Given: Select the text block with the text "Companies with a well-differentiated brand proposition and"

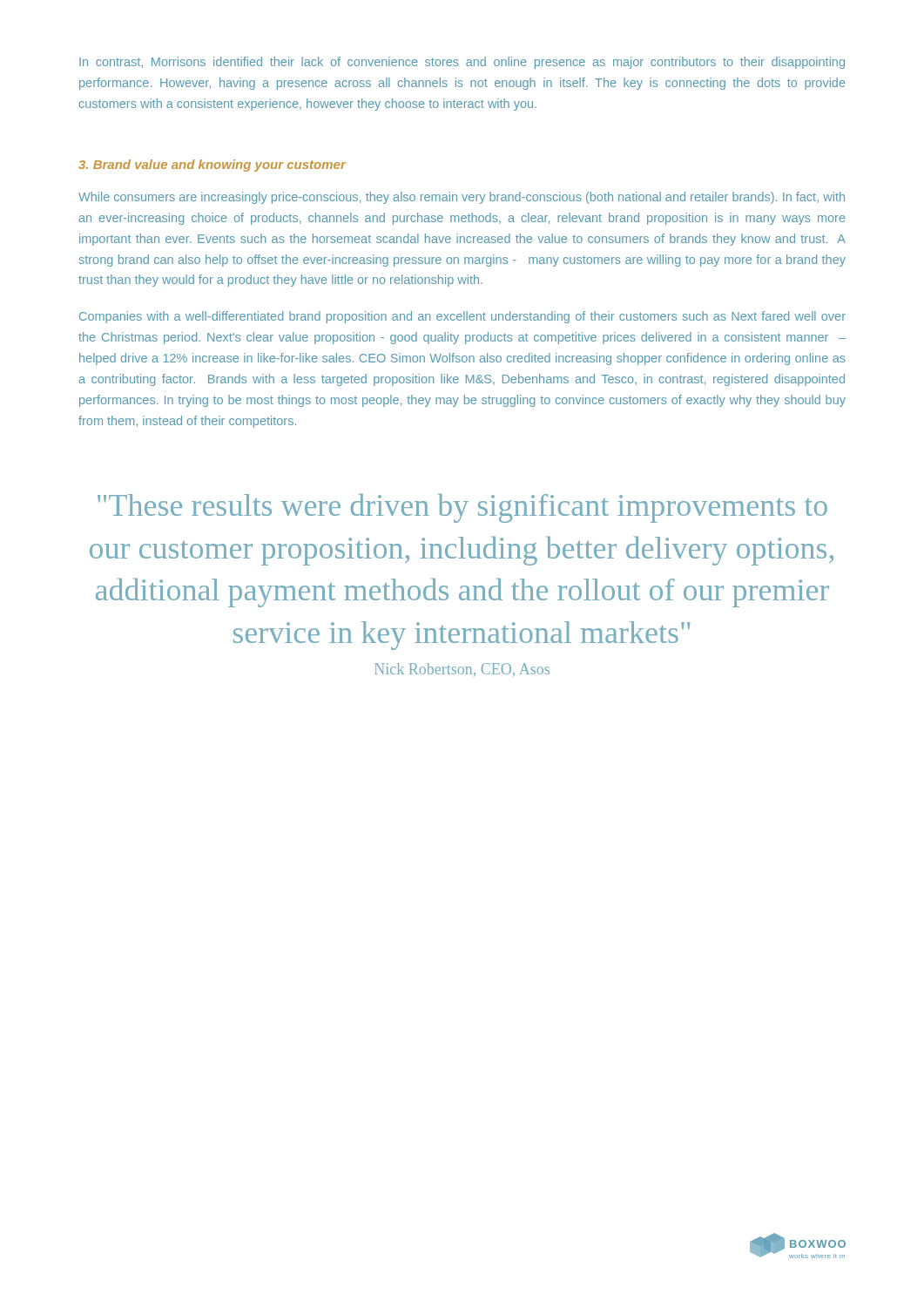Looking at the screenshot, I should click(x=462, y=369).
